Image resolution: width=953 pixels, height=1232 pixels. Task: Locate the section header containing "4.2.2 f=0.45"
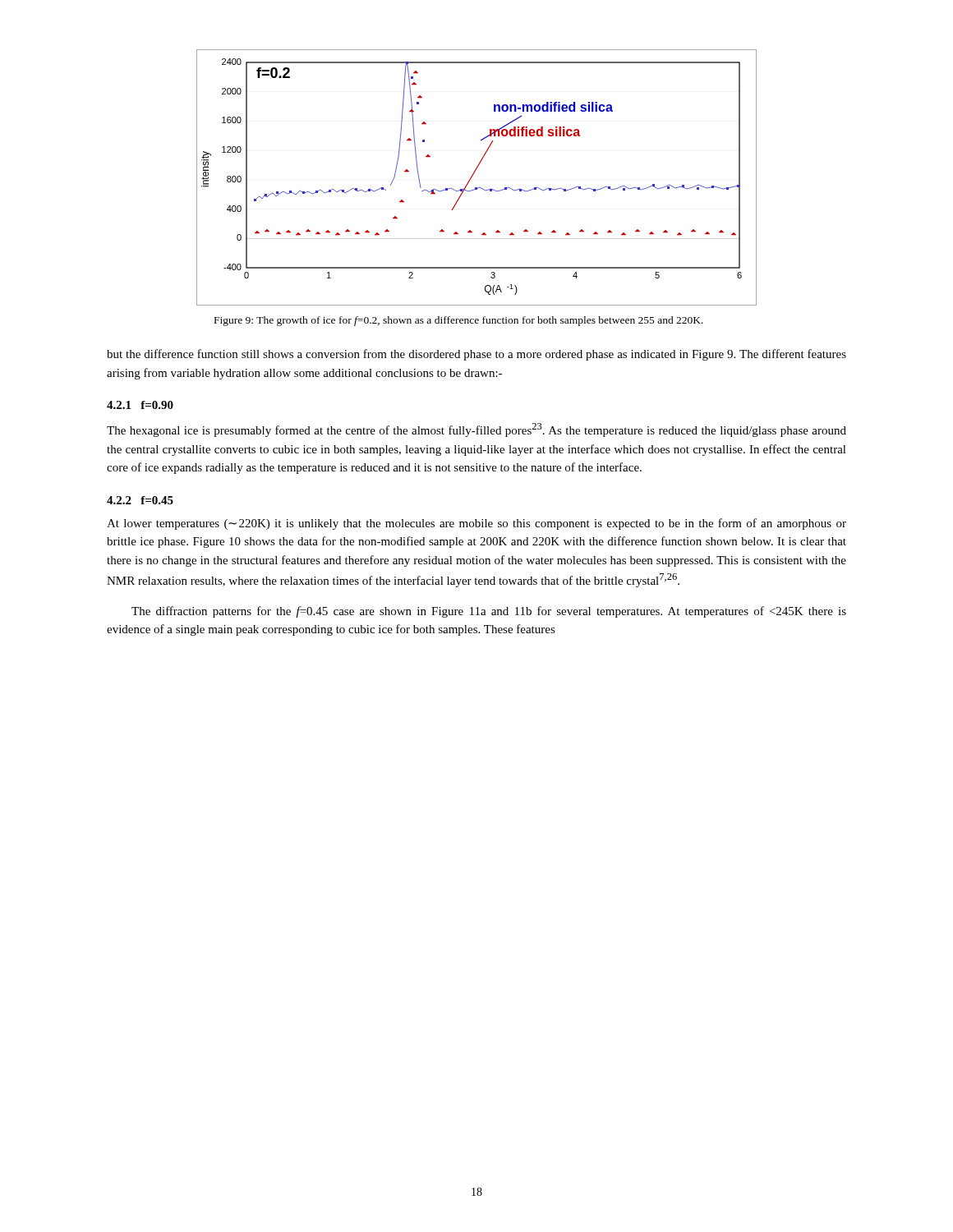pos(140,500)
